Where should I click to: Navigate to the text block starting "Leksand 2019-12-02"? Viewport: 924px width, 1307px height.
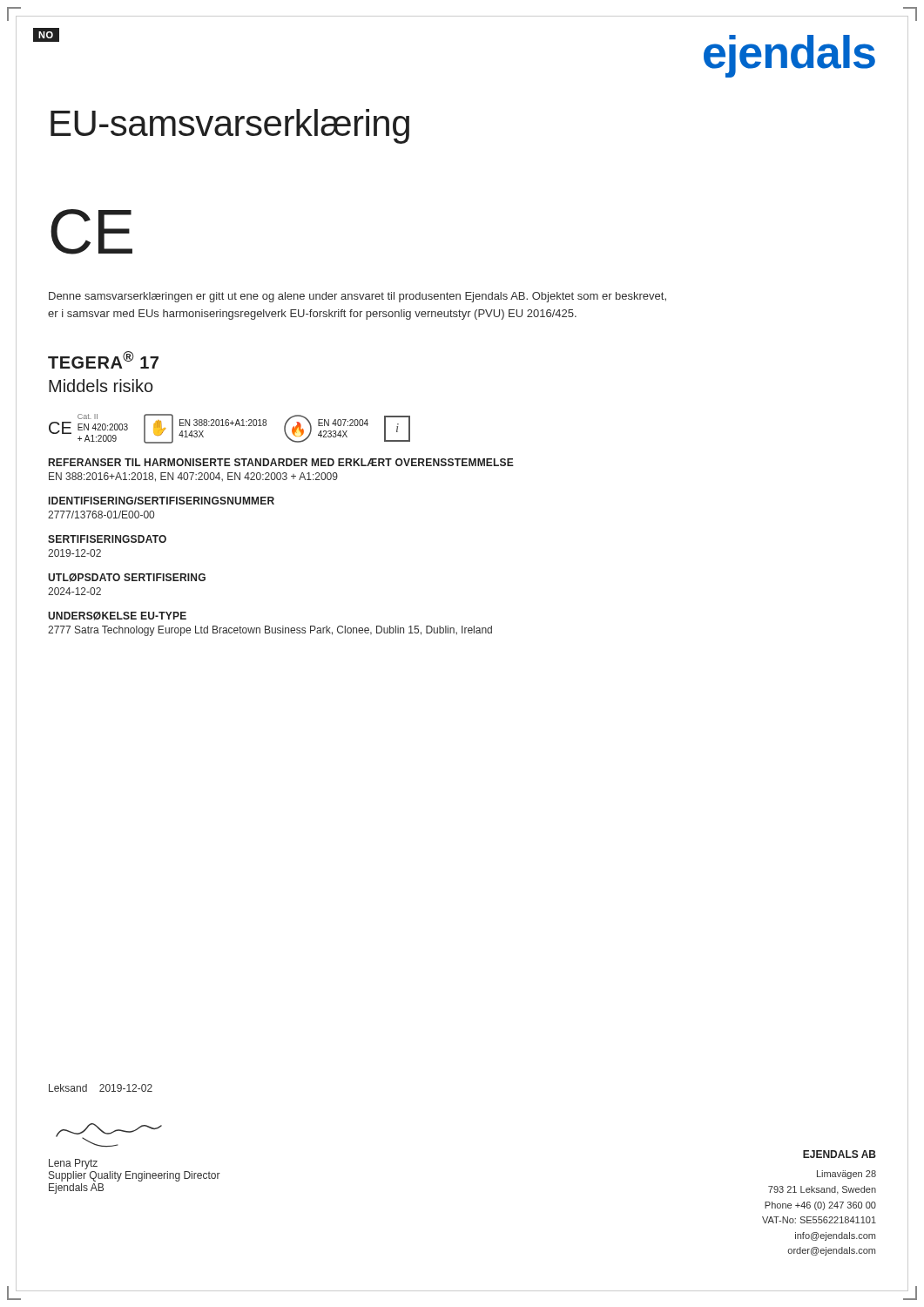click(100, 1088)
